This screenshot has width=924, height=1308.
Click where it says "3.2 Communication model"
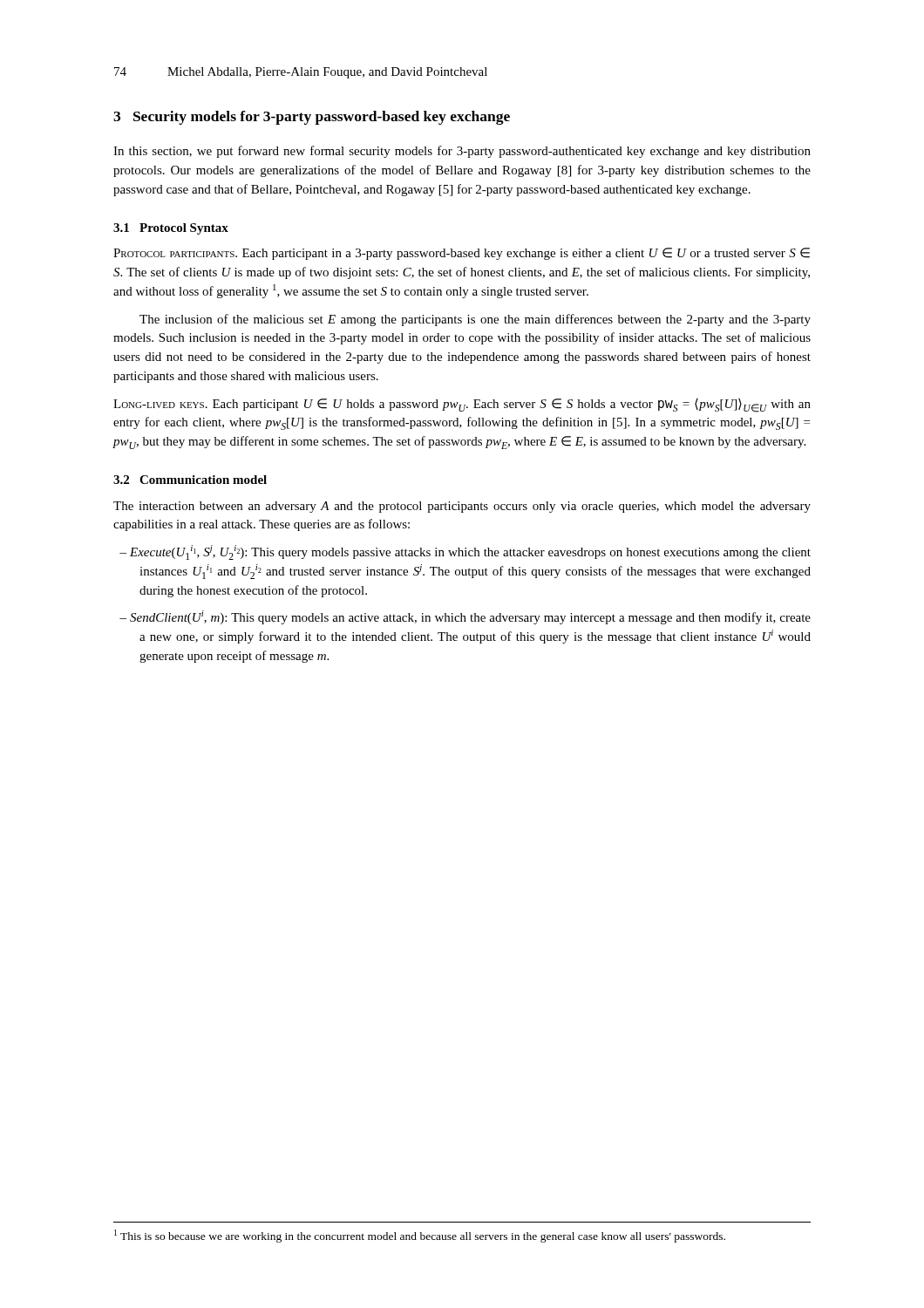coord(190,480)
